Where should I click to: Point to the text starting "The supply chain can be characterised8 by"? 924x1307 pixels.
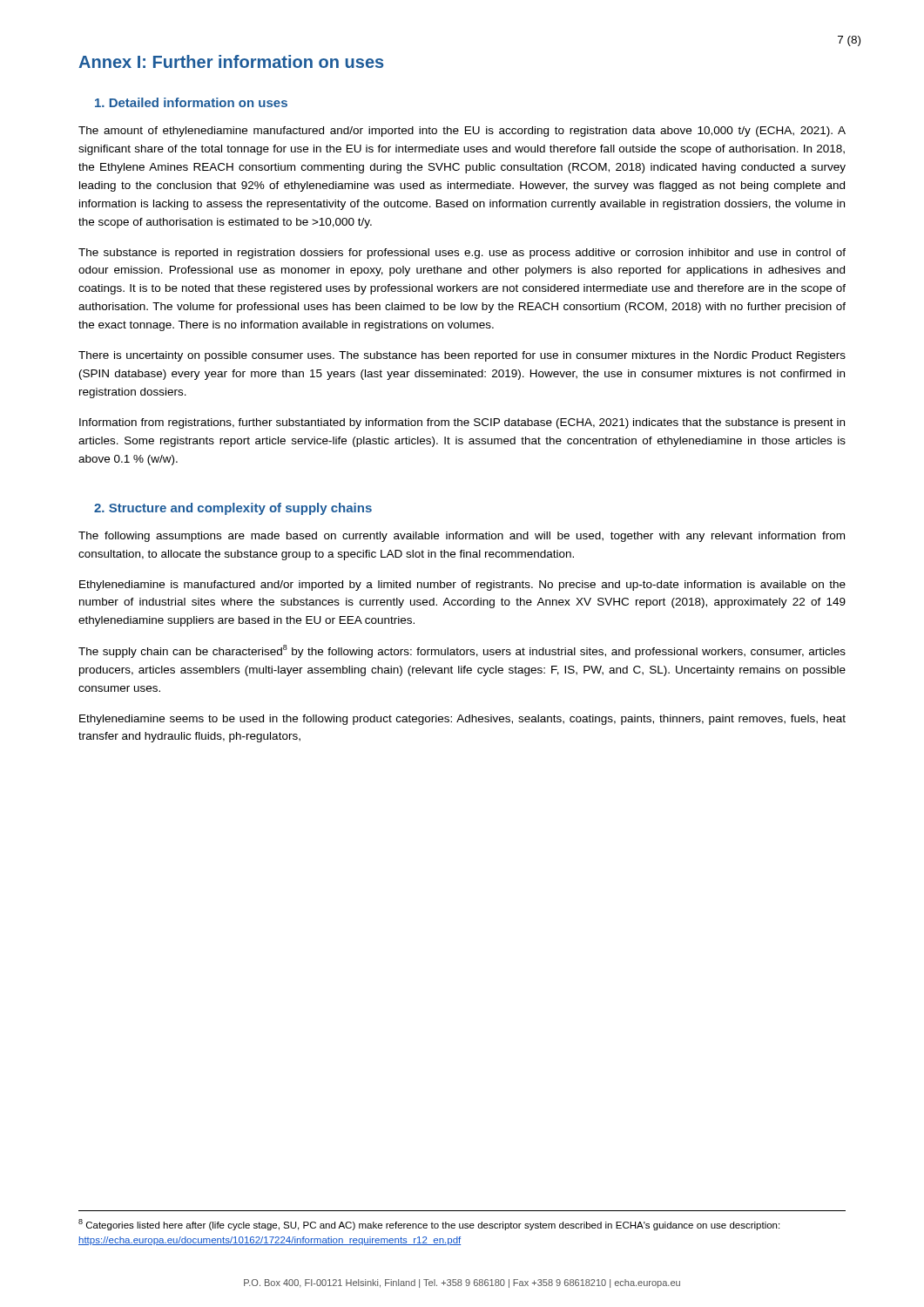point(462,669)
